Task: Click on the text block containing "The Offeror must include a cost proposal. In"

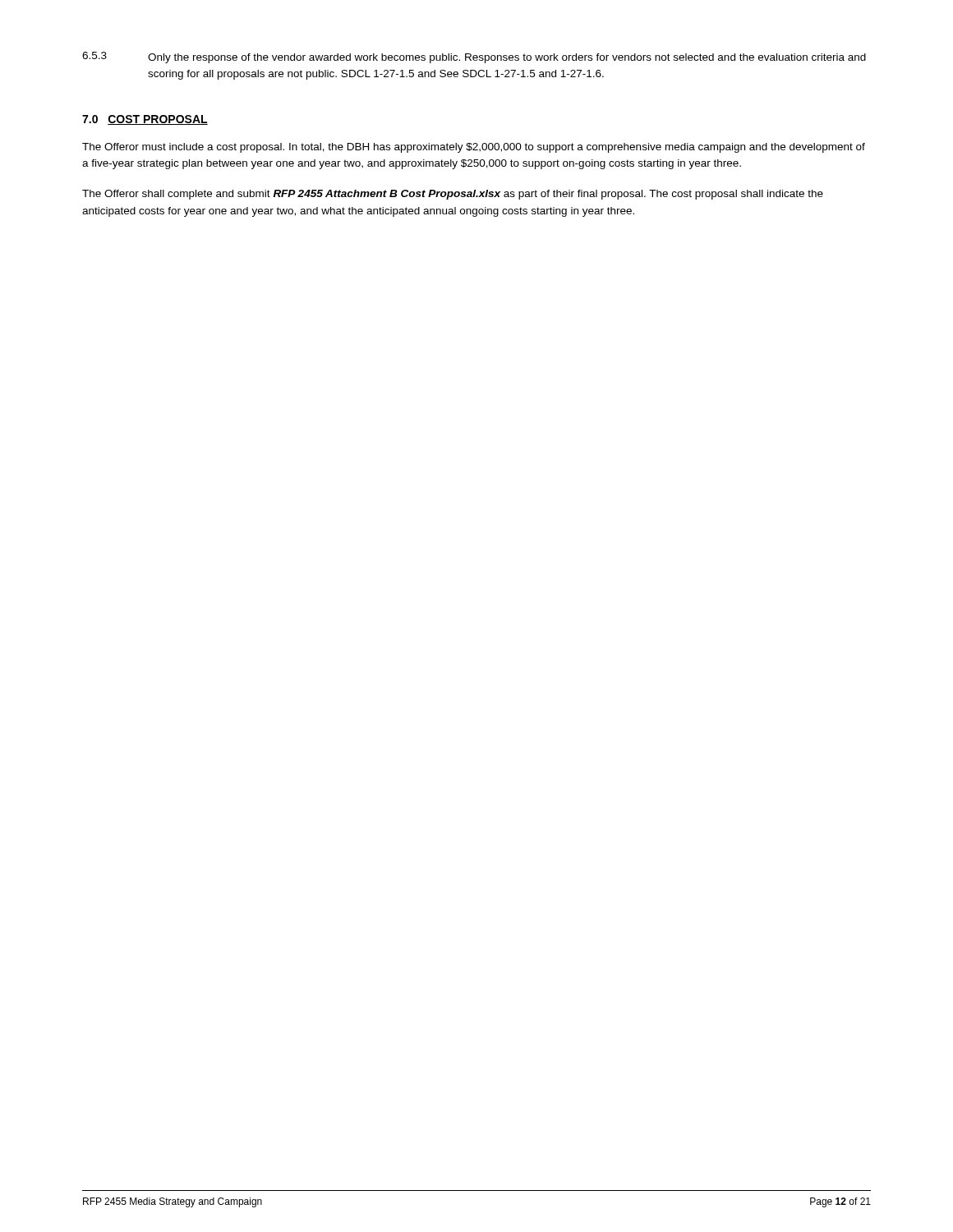Action: coord(474,155)
